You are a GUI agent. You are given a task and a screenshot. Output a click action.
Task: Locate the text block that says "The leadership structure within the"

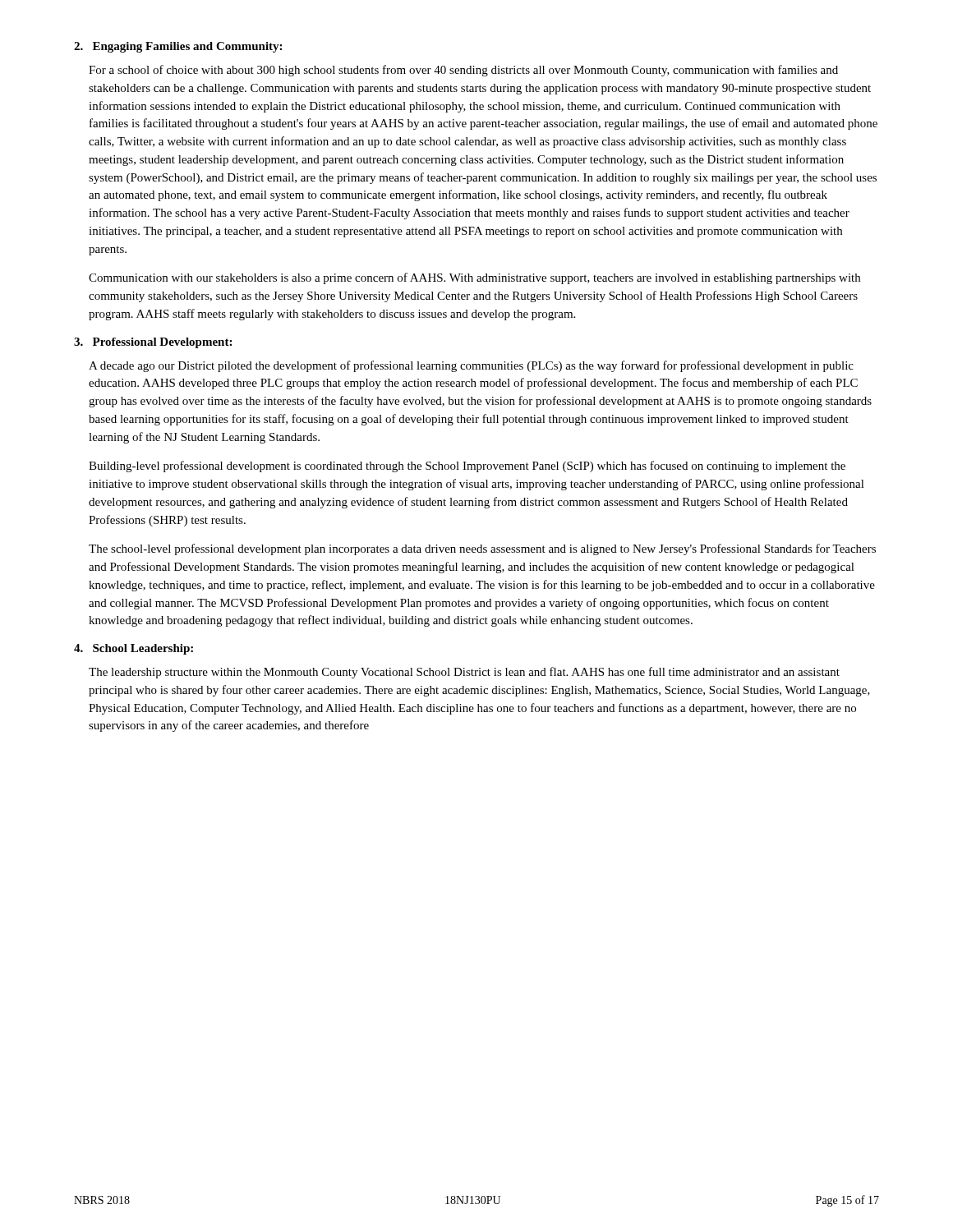click(x=479, y=699)
